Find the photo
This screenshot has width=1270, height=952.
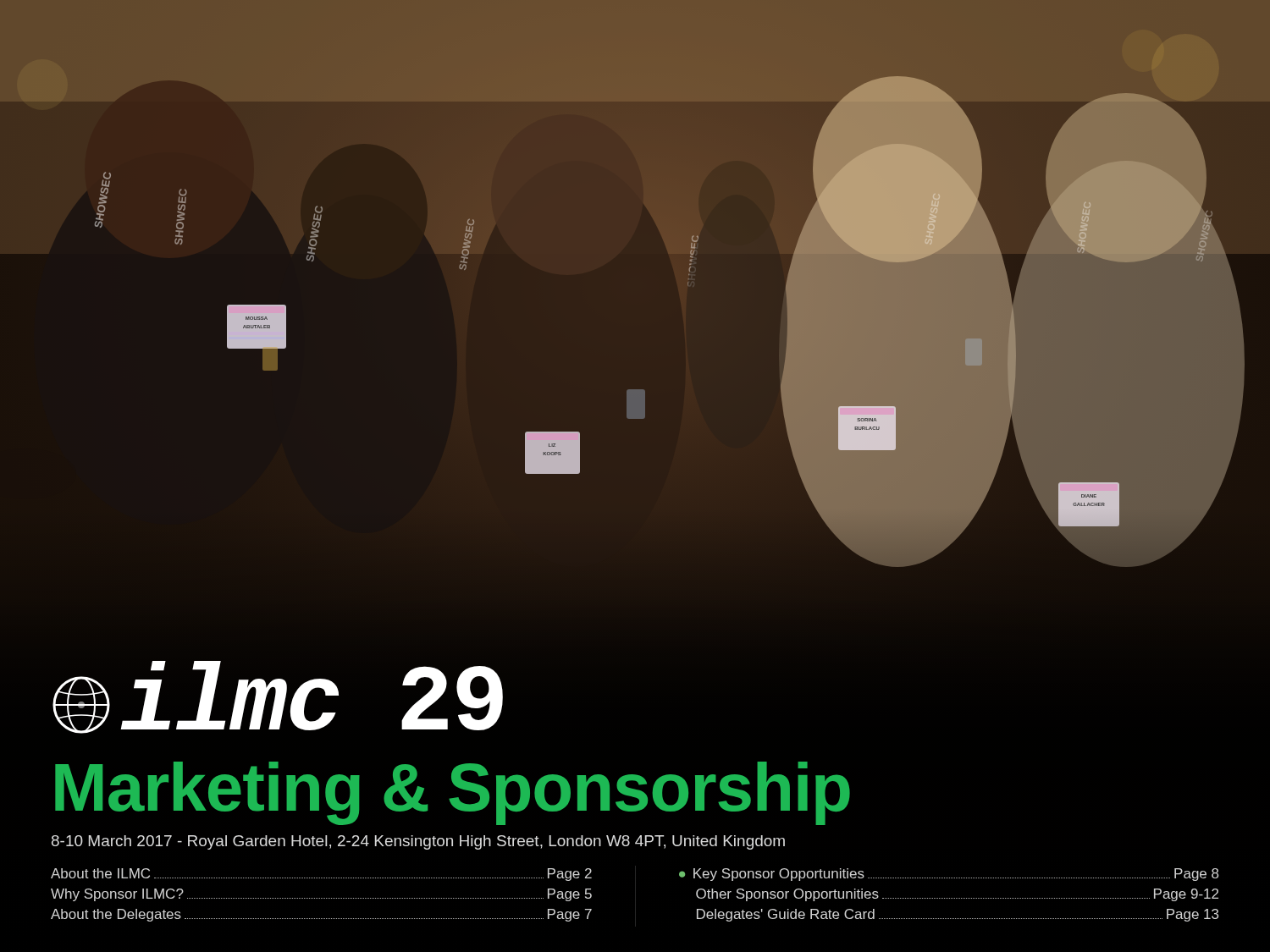(635, 476)
